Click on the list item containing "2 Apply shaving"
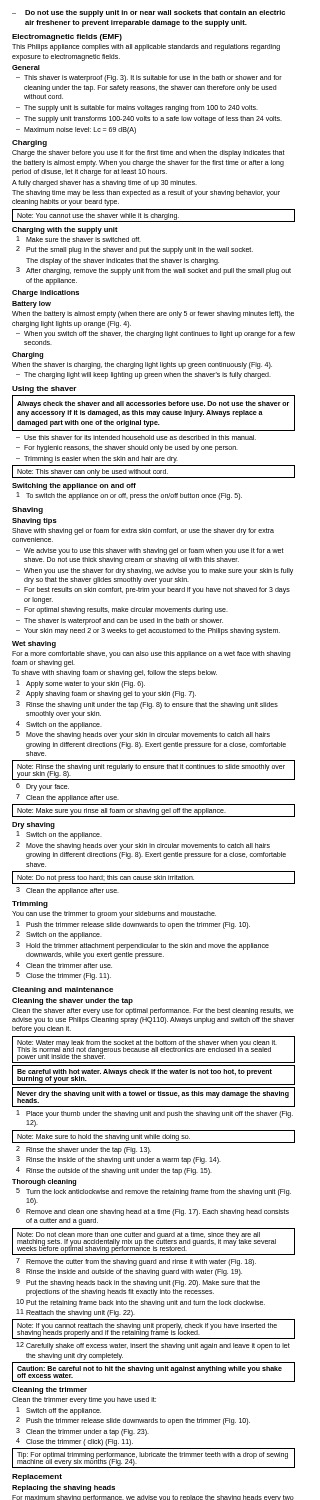 click(x=106, y=694)
